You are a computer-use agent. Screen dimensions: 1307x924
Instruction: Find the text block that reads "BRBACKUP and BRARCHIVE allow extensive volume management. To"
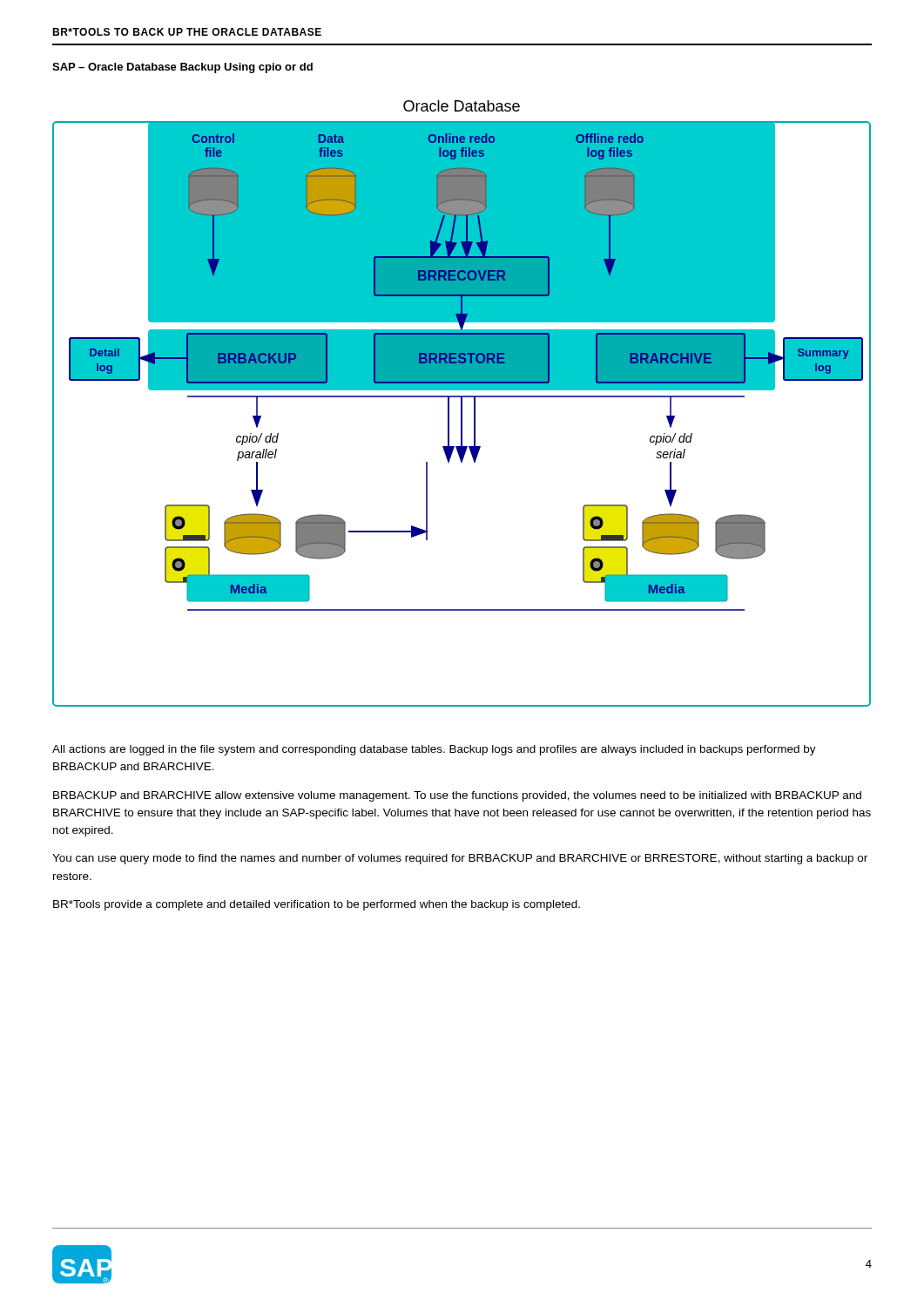click(462, 813)
